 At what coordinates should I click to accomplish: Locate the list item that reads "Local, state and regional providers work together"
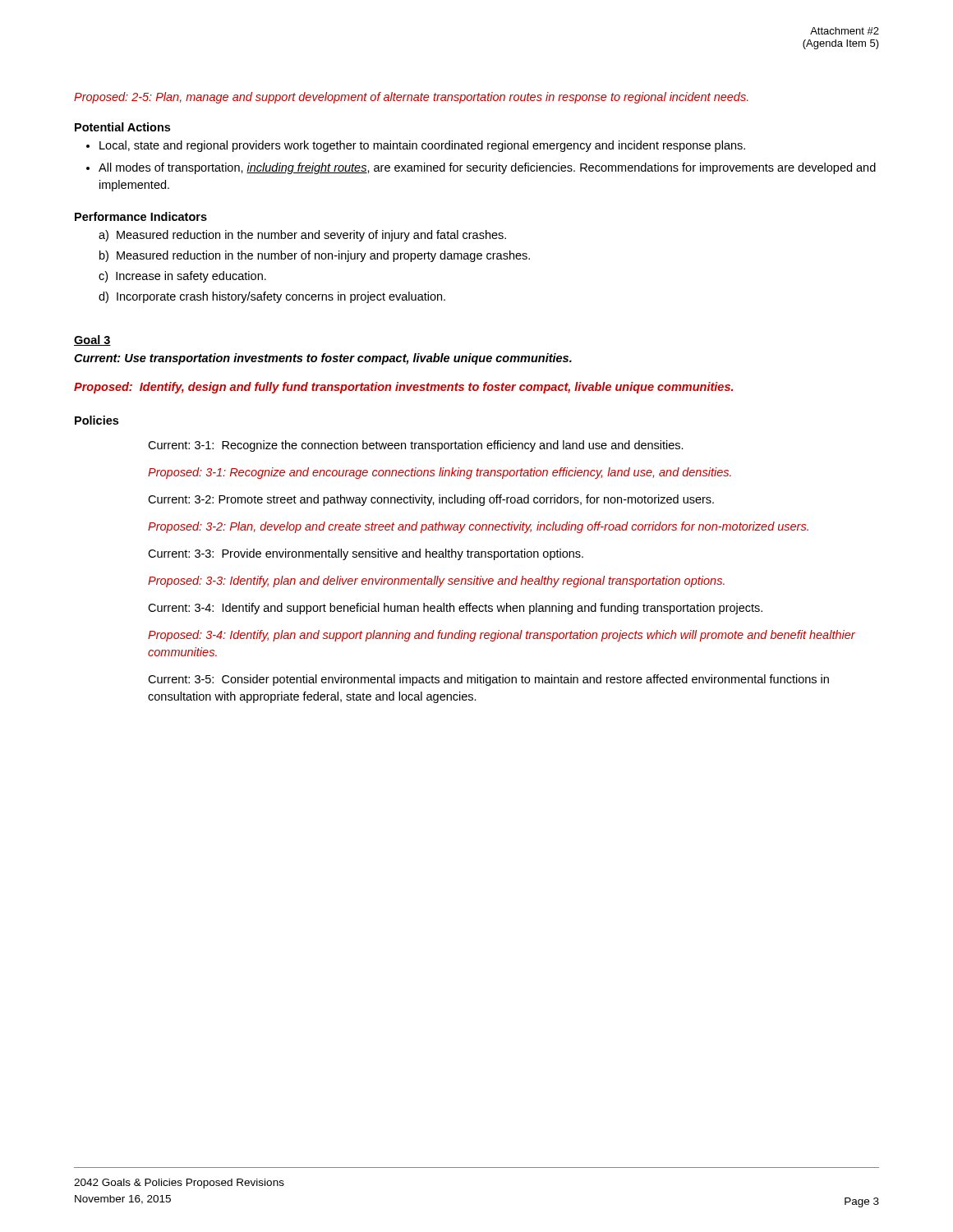tap(422, 145)
